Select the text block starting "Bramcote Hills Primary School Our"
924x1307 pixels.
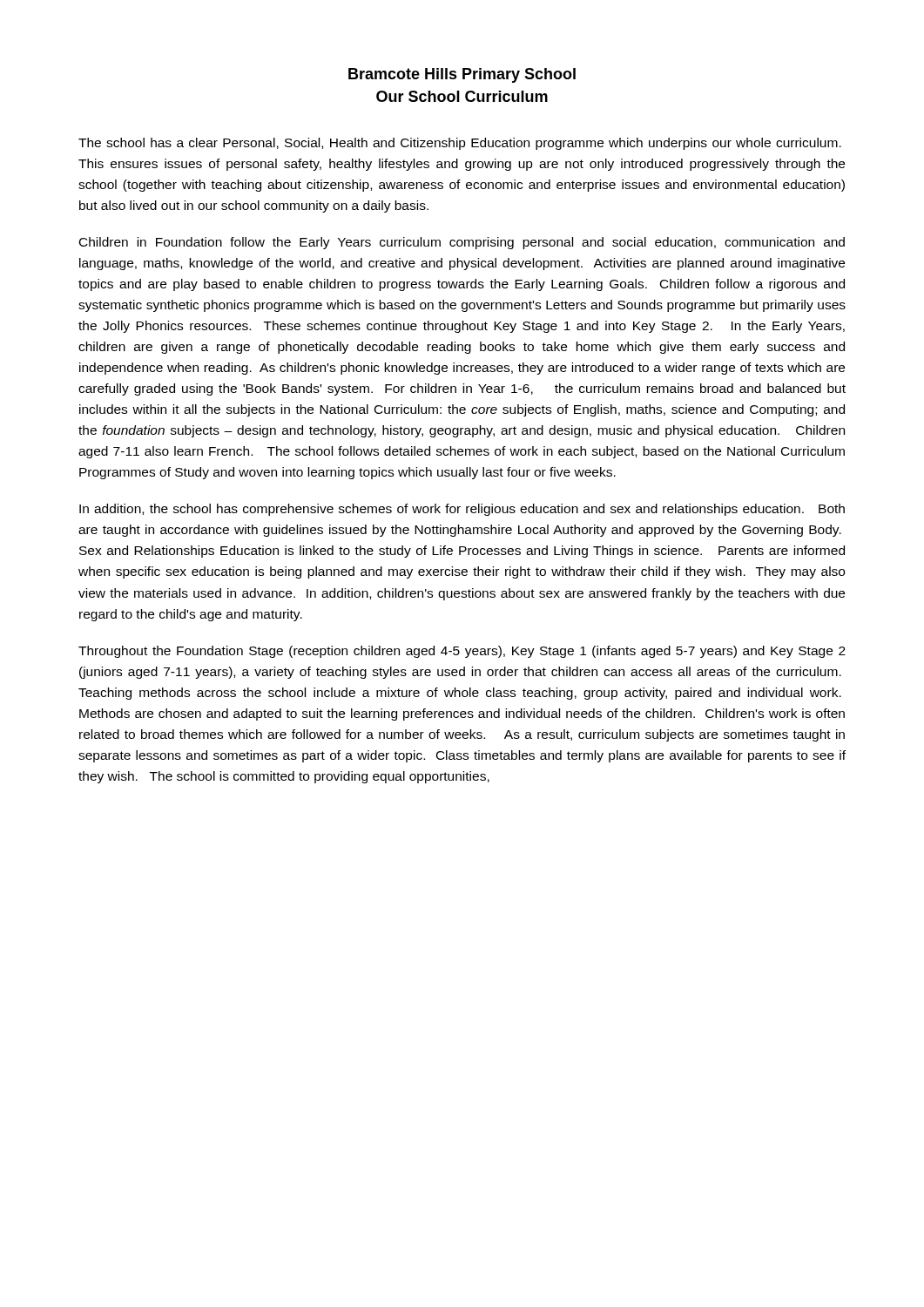point(462,85)
